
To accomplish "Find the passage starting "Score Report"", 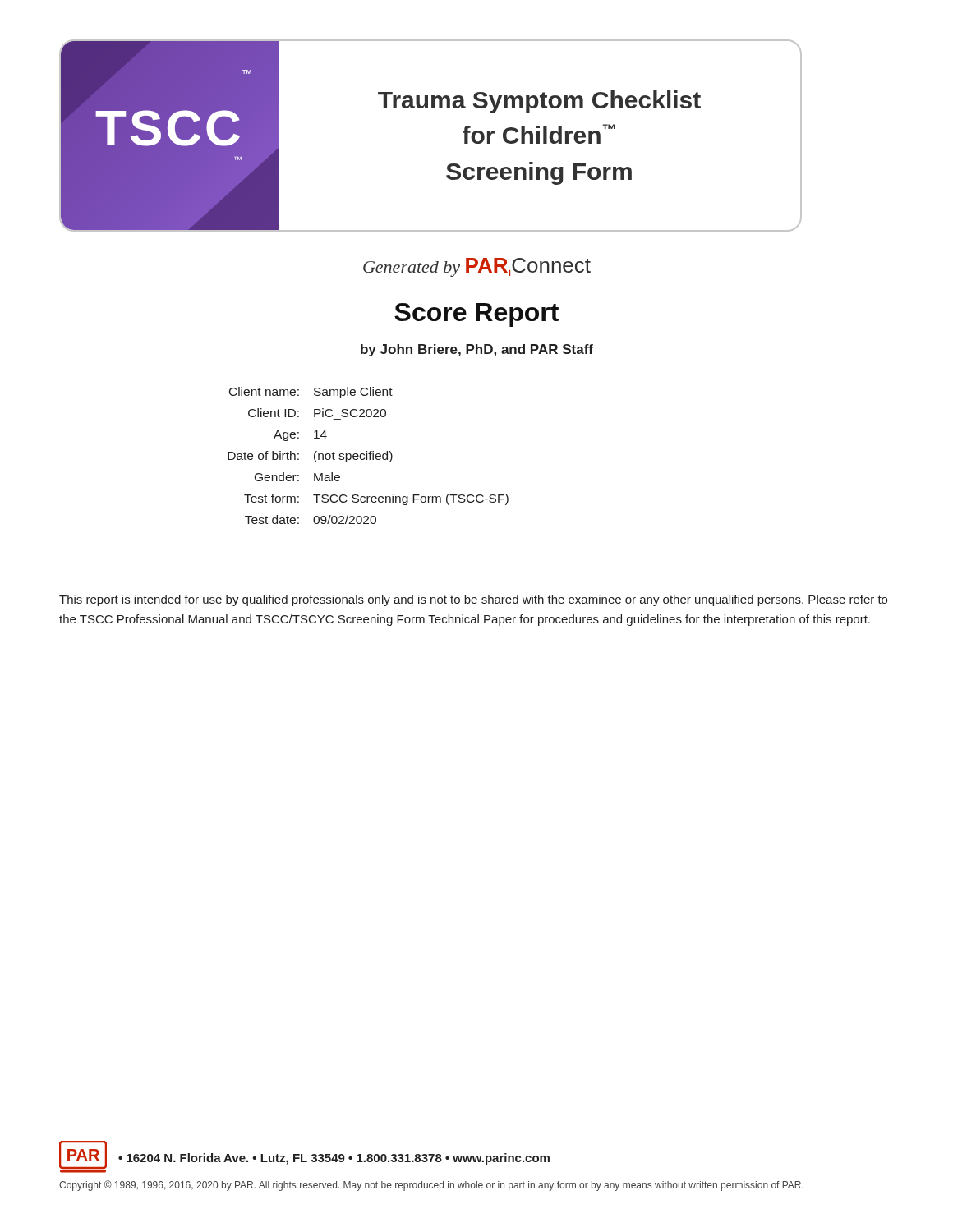I will coord(476,312).
